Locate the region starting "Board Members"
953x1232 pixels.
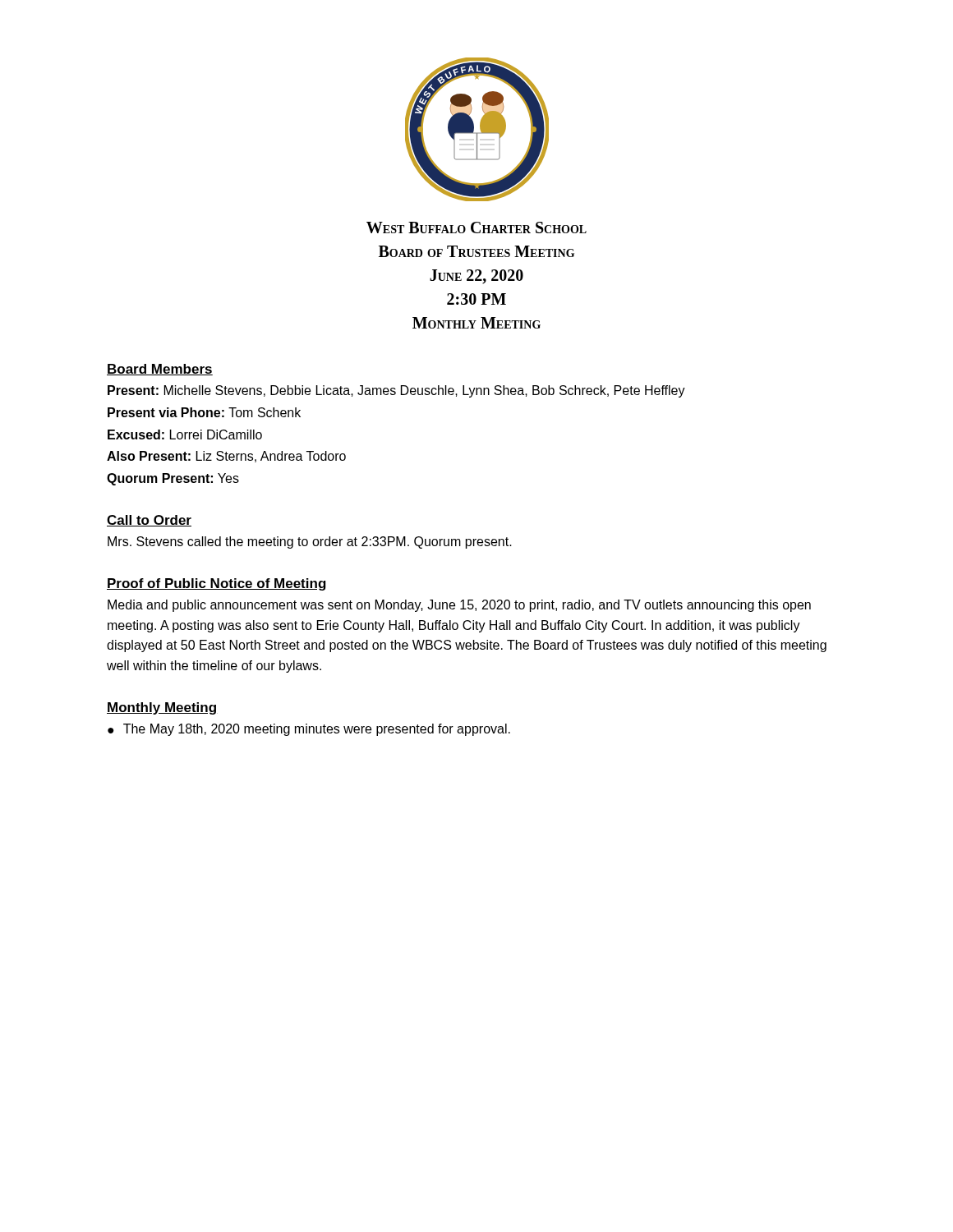[160, 369]
